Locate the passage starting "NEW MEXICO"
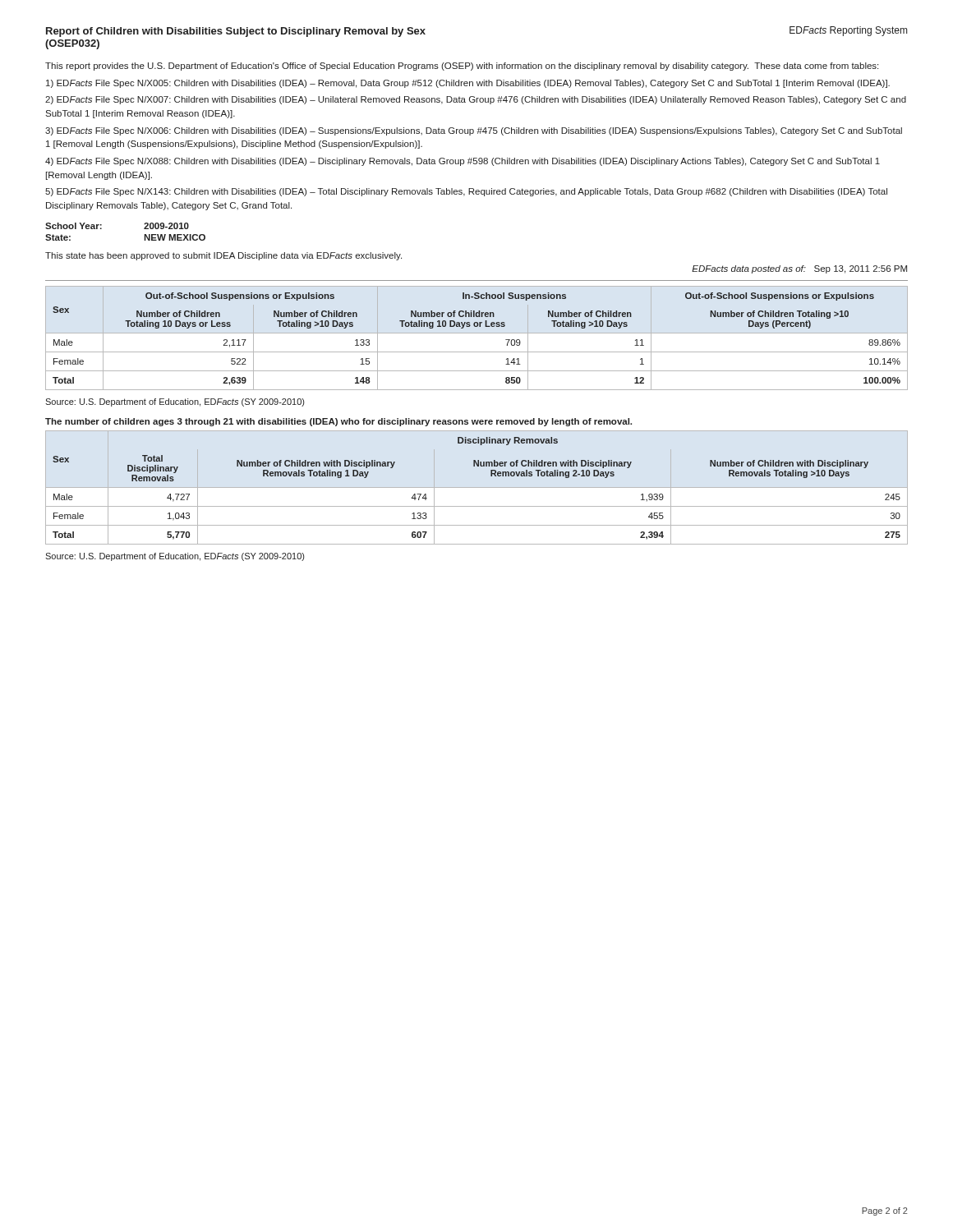The height and width of the screenshot is (1232, 953). [175, 237]
